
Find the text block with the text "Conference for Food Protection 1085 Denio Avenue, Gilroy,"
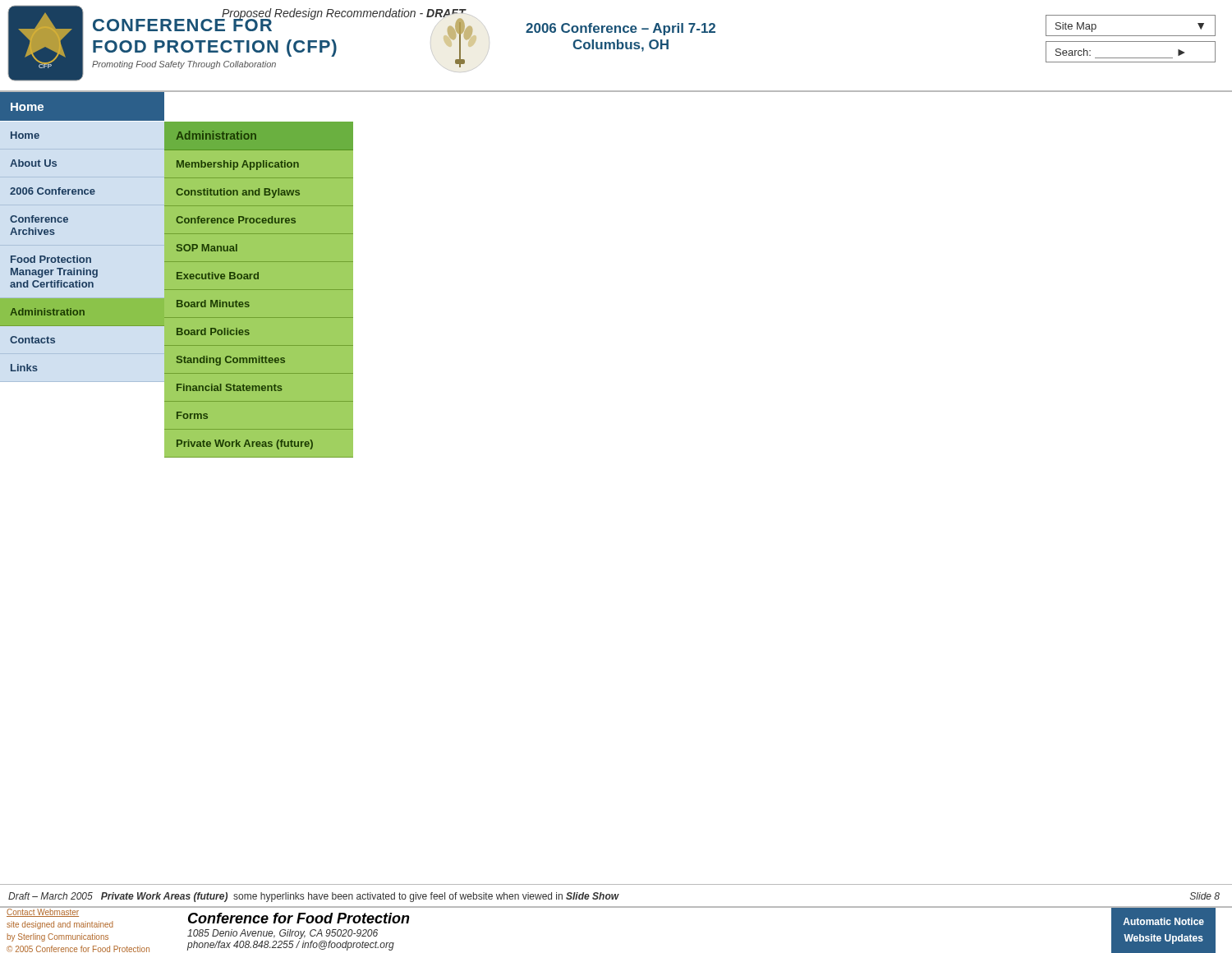tap(649, 930)
